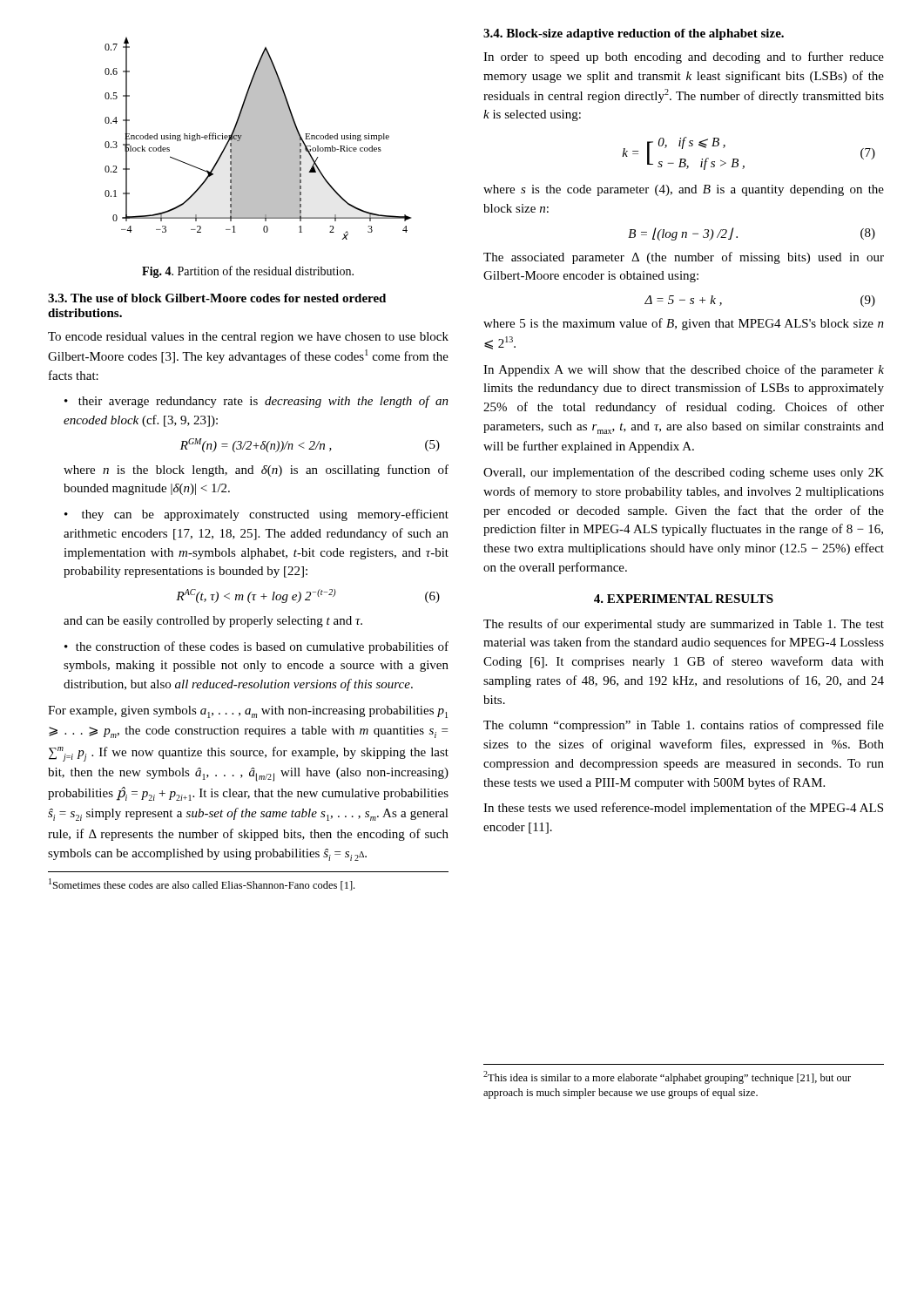
Task: Point to the block beginning "• the construction of these codes is"
Action: tap(256, 665)
